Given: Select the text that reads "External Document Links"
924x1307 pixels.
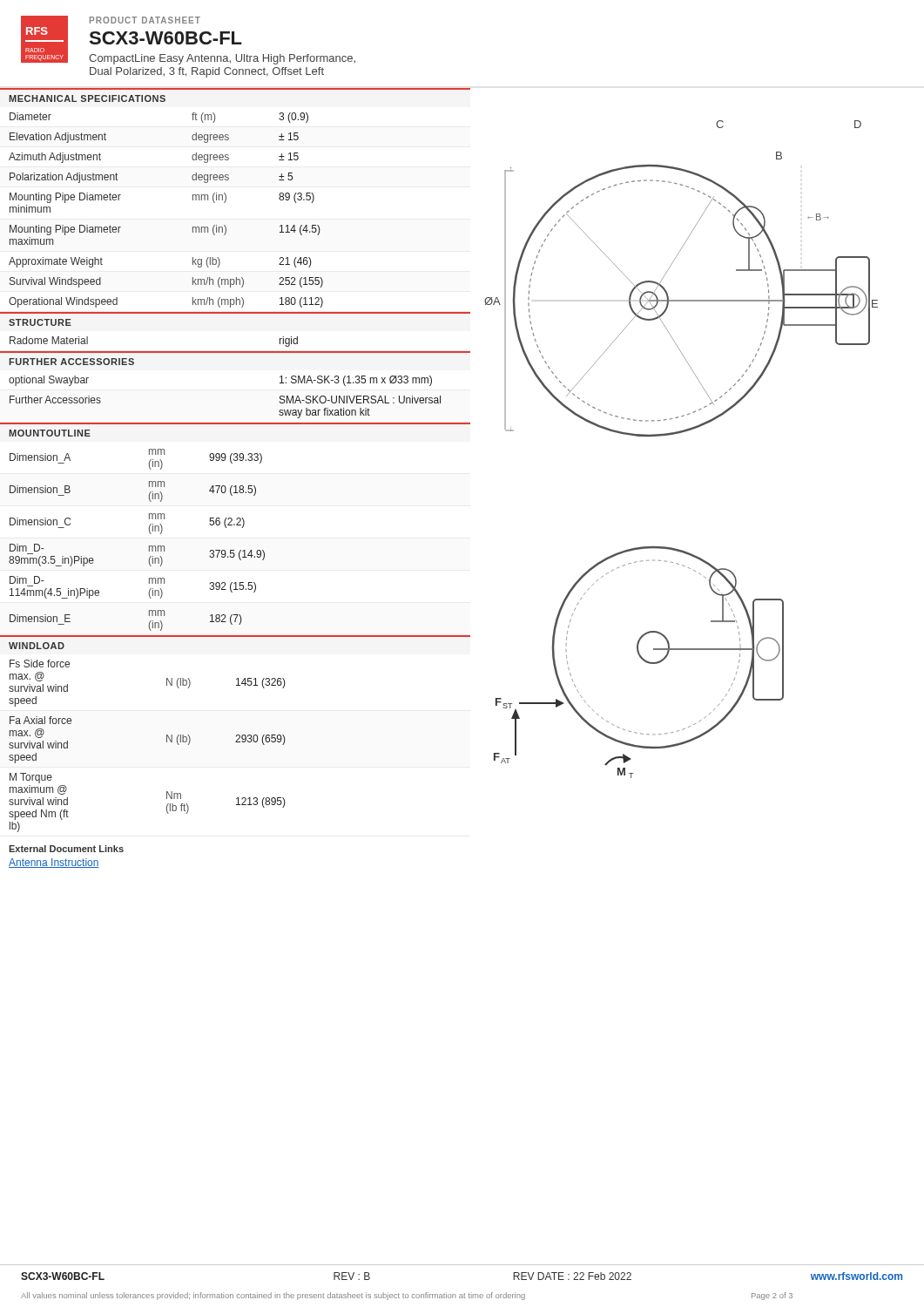Looking at the screenshot, I should pyautogui.click(x=66, y=849).
